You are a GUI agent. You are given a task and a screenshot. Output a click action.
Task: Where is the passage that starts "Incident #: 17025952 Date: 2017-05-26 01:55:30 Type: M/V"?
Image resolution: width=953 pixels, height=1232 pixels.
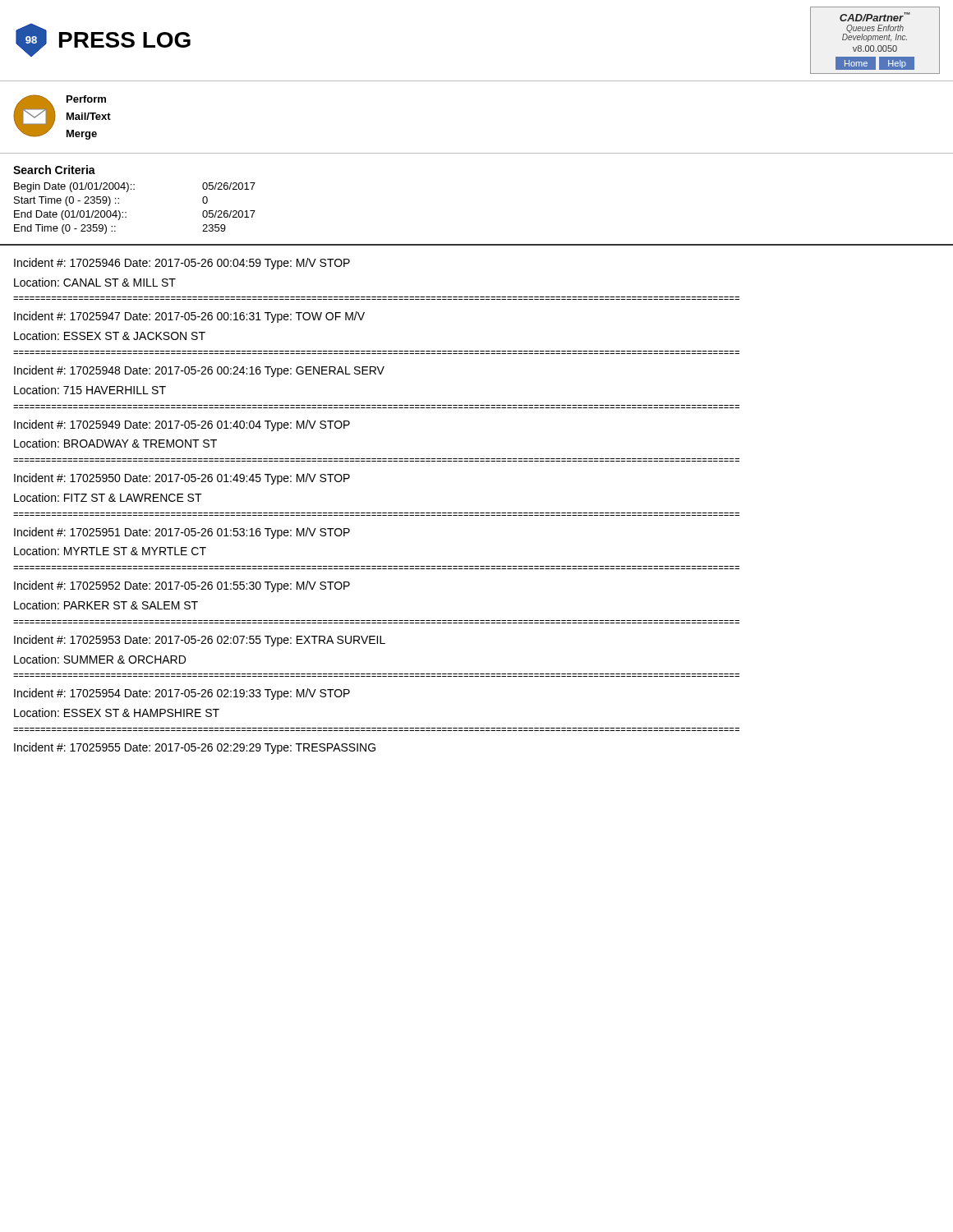182,596
